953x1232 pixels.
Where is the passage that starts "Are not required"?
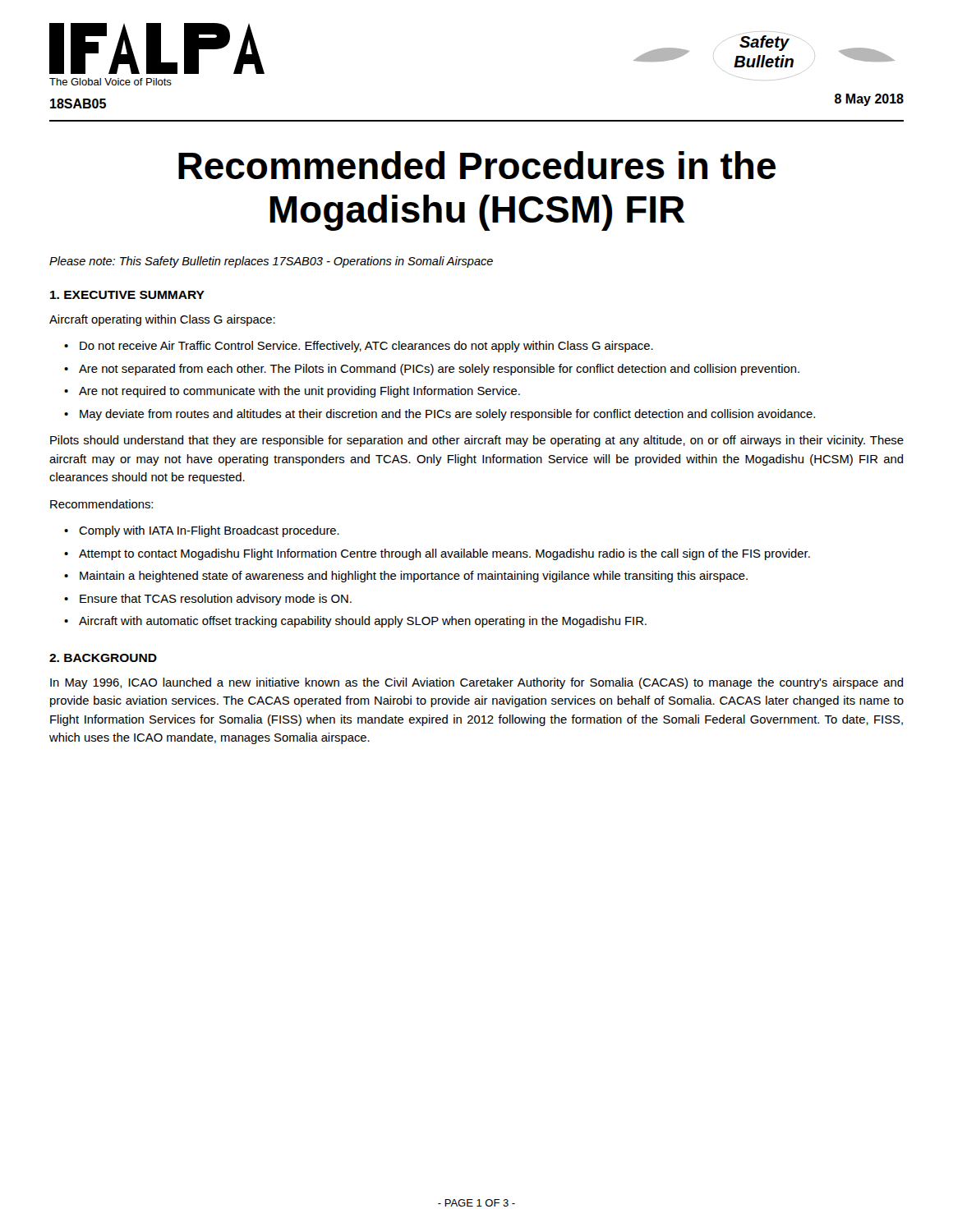(300, 391)
